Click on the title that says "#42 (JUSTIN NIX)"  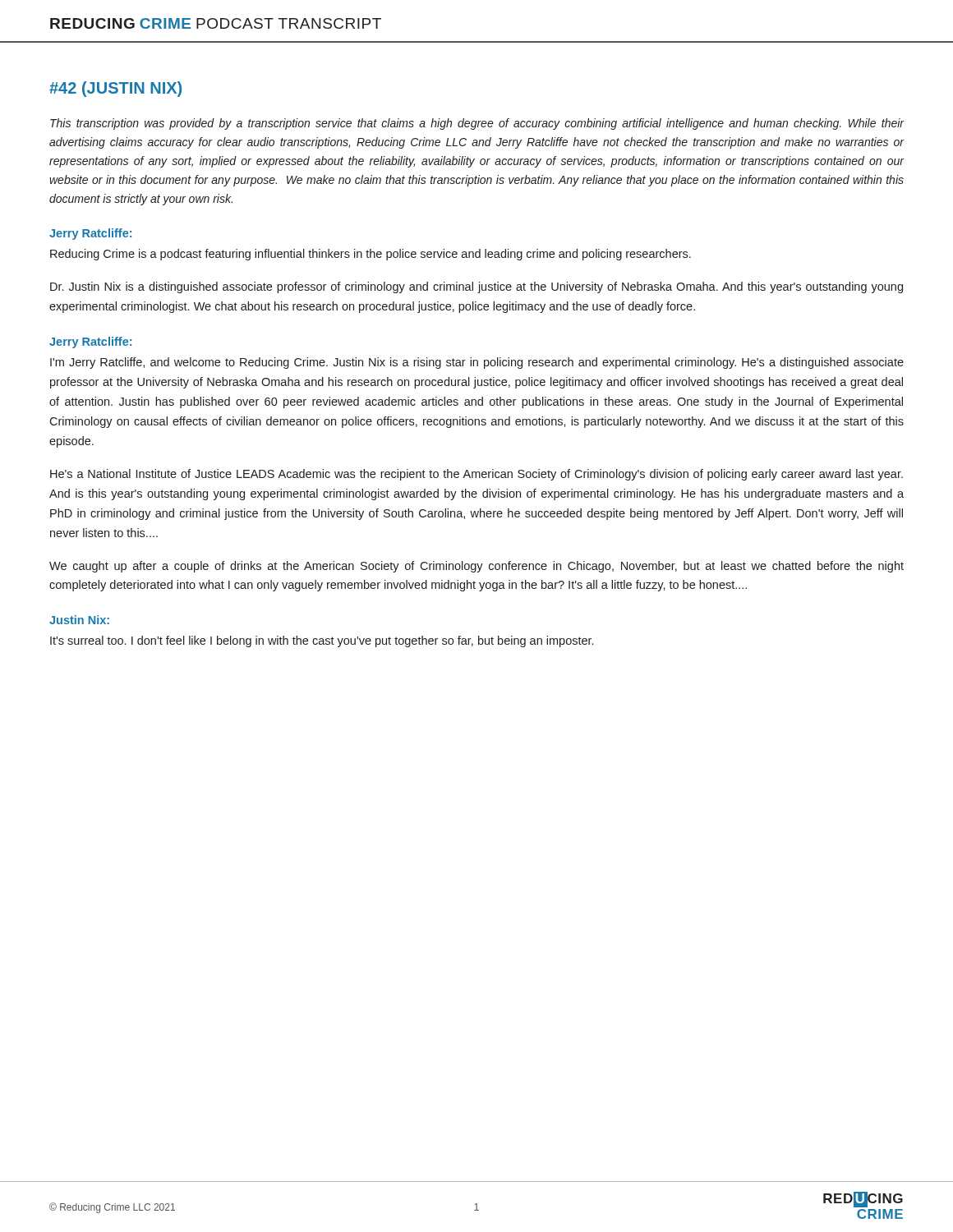[116, 88]
